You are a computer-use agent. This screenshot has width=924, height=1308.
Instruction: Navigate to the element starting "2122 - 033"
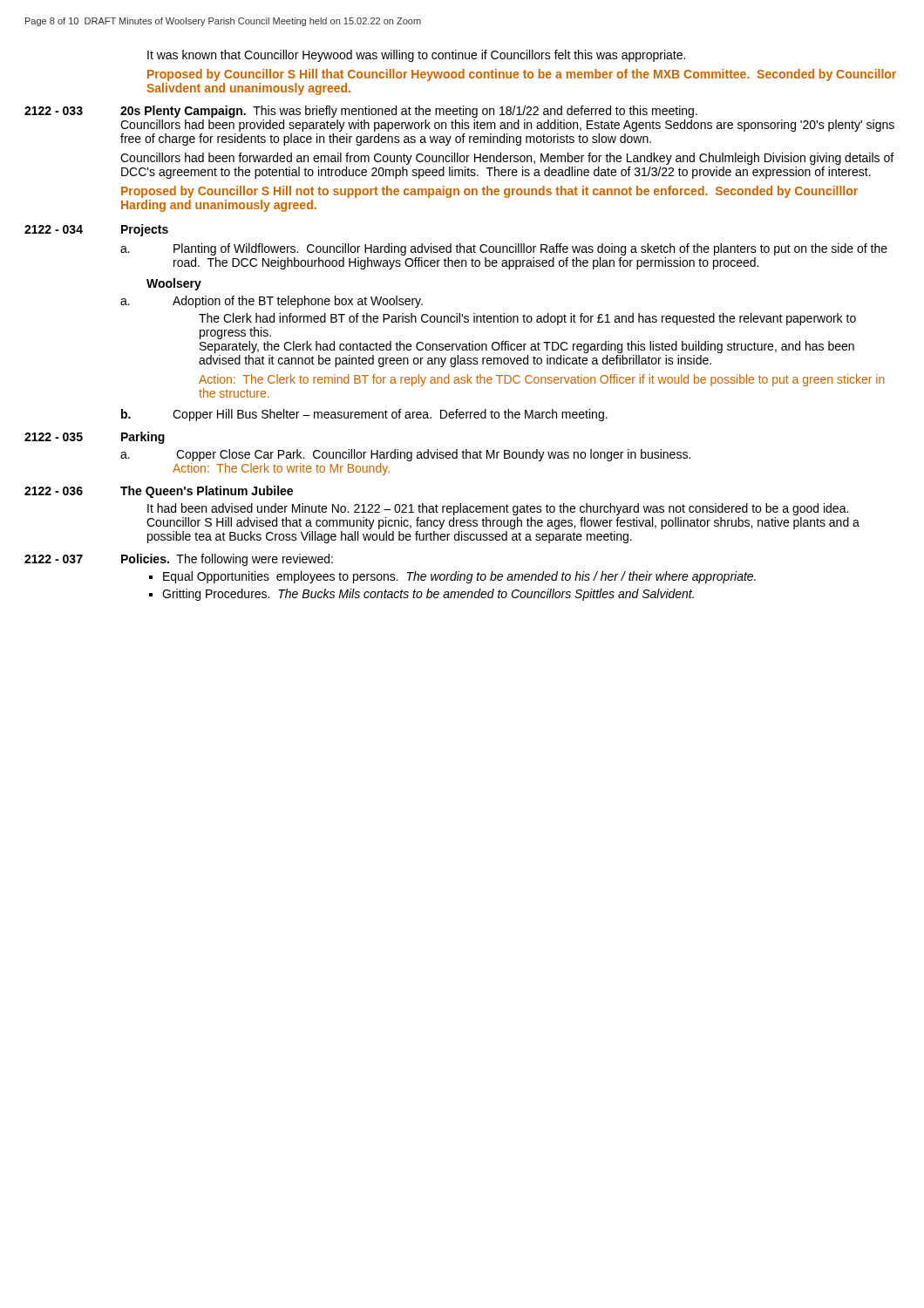pyautogui.click(x=462, y=160)
